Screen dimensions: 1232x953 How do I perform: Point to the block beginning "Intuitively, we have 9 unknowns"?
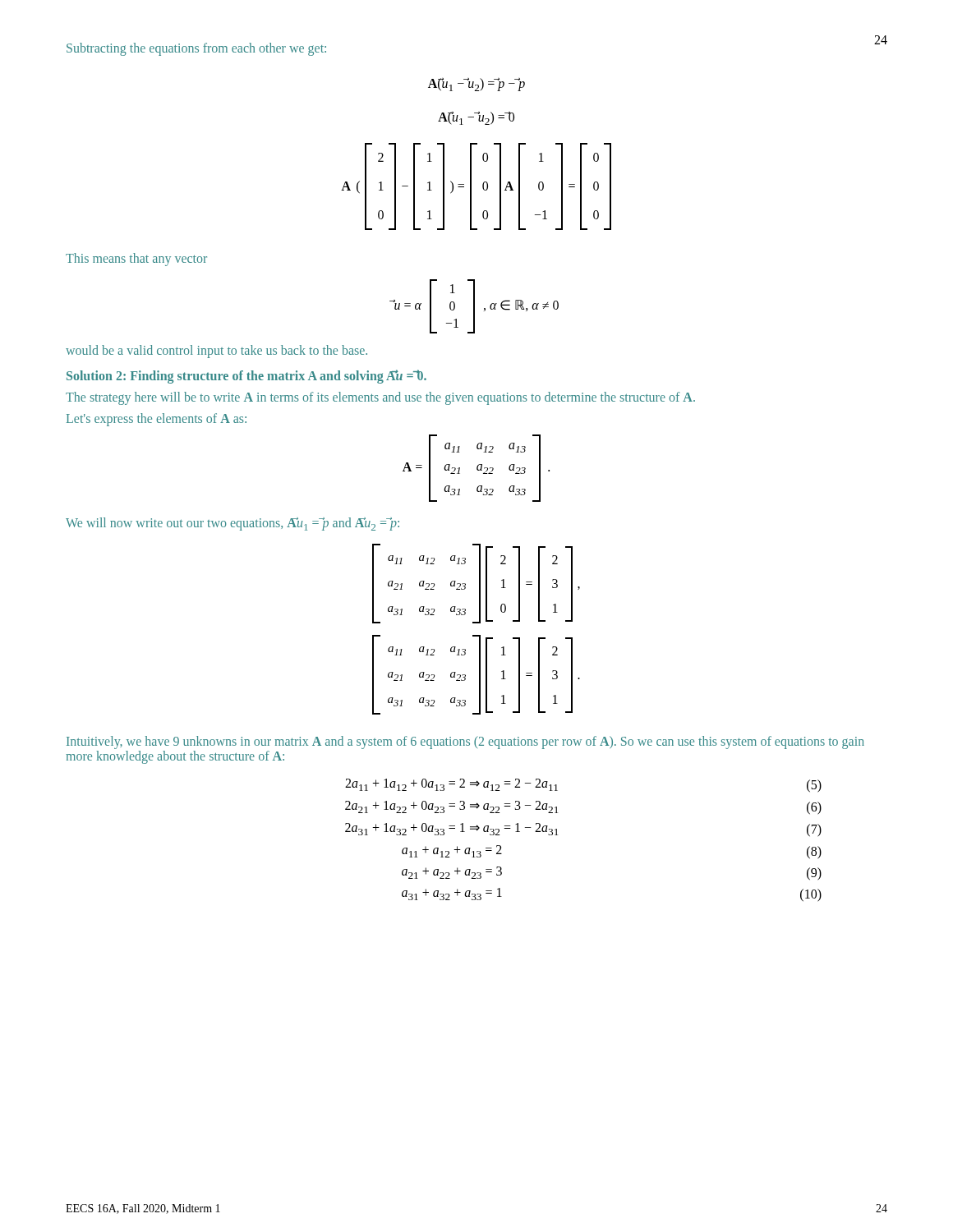click(465, 749)
